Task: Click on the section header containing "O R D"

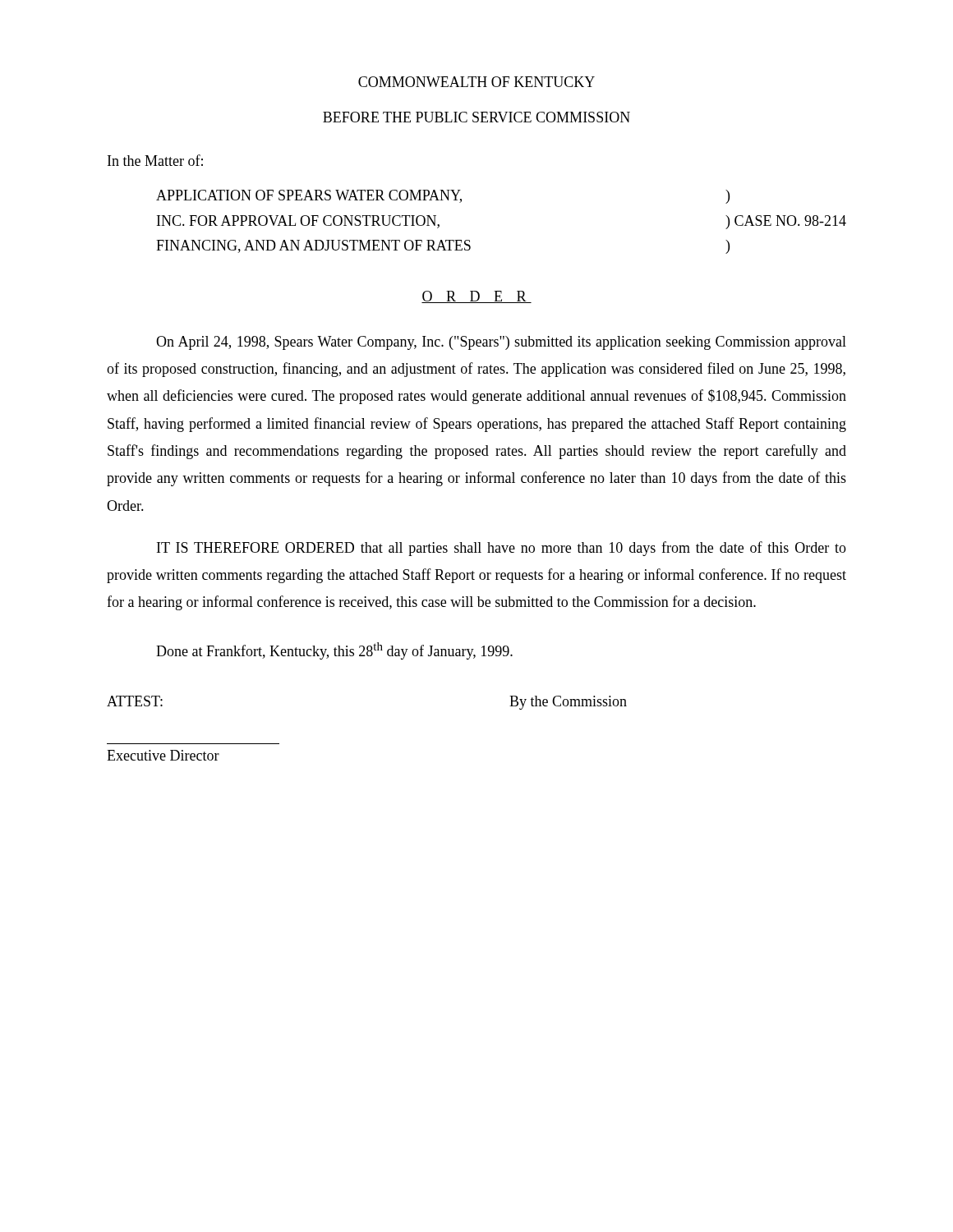Action: point(476,296)
